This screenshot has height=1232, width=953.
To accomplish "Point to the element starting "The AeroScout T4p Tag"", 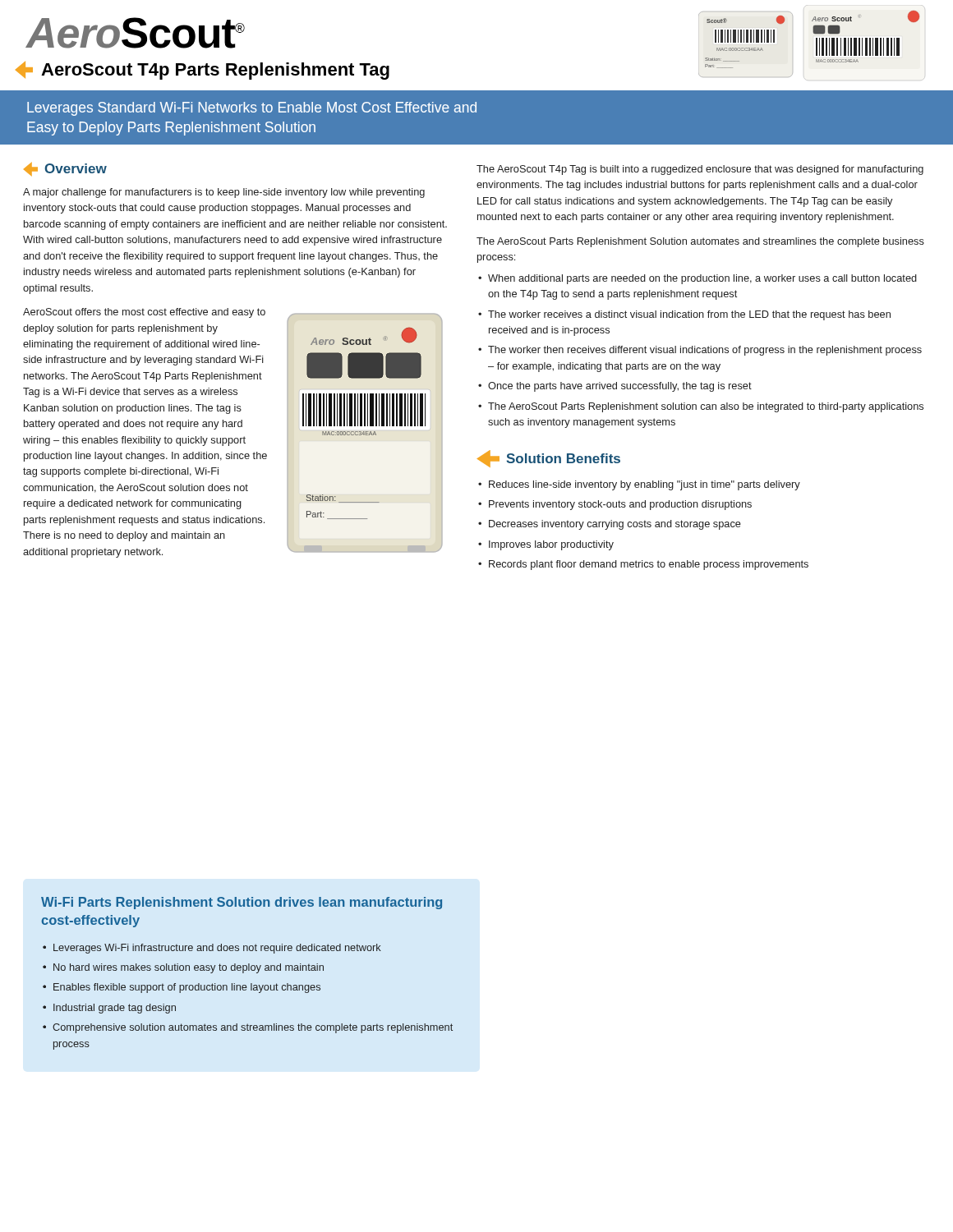I will (x=700, y=193).
